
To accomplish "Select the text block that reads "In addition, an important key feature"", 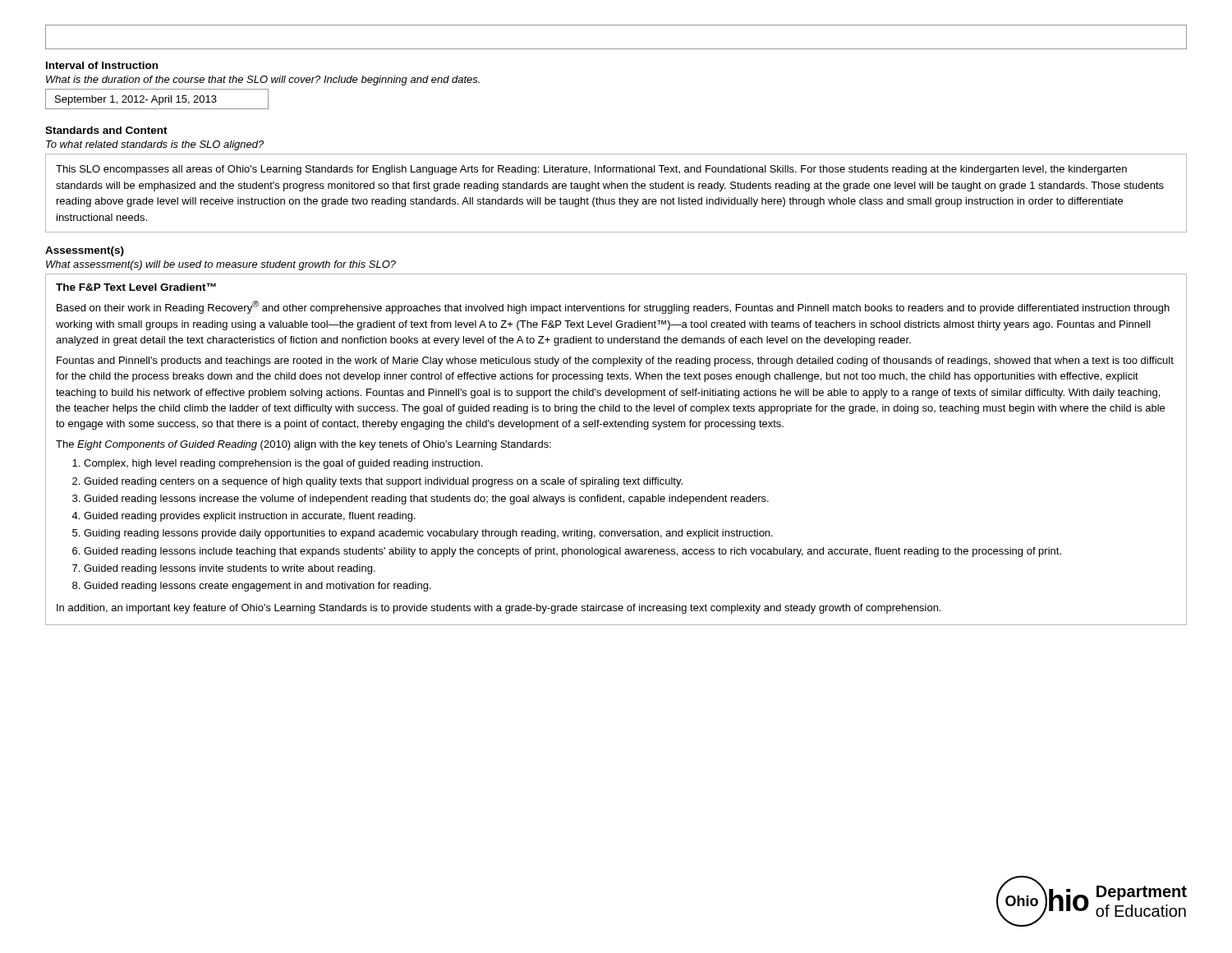I will click(x=499, y=608).
